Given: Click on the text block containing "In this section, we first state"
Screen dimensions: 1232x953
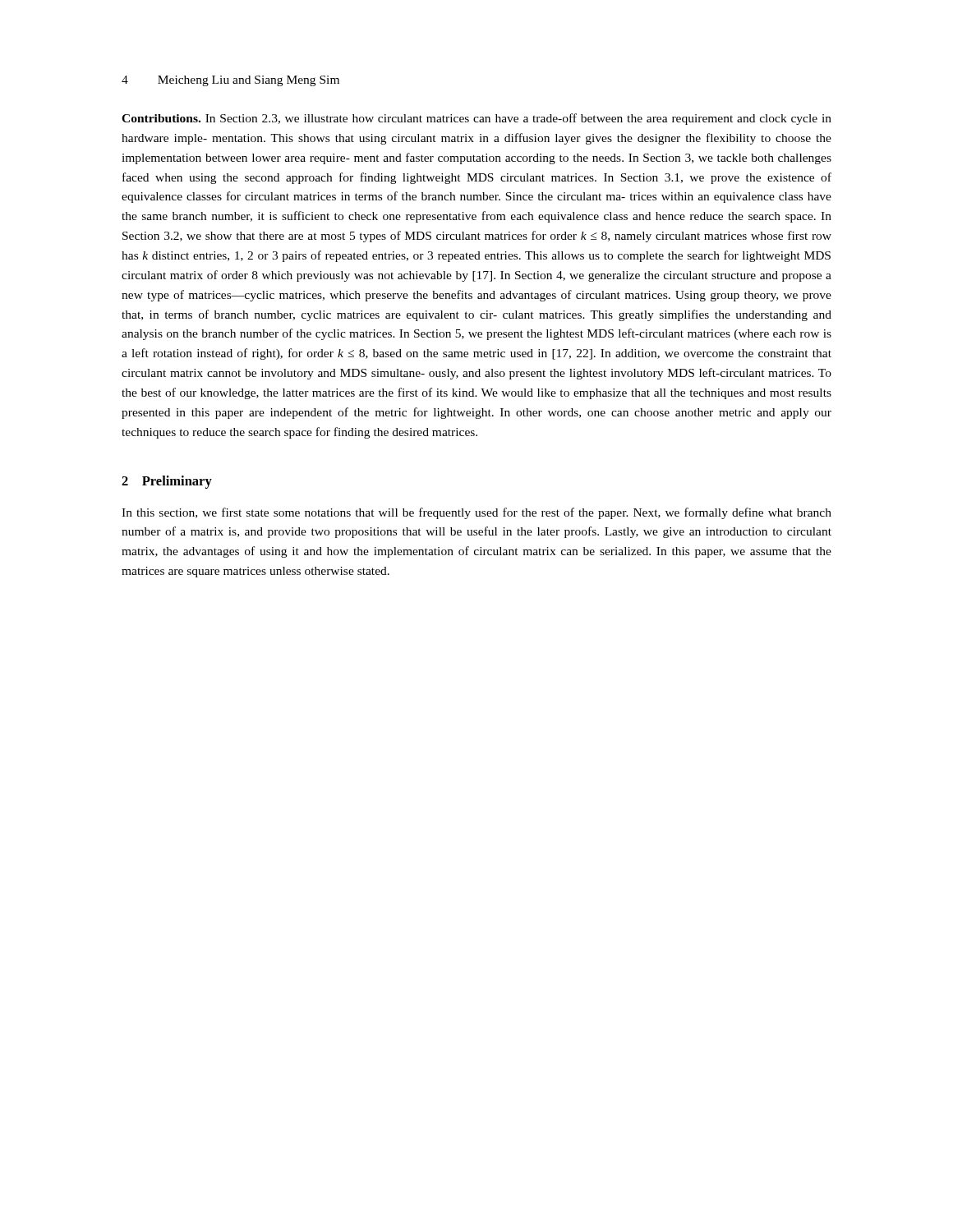Looking at the screenshot, I should [x=476, y=542].
